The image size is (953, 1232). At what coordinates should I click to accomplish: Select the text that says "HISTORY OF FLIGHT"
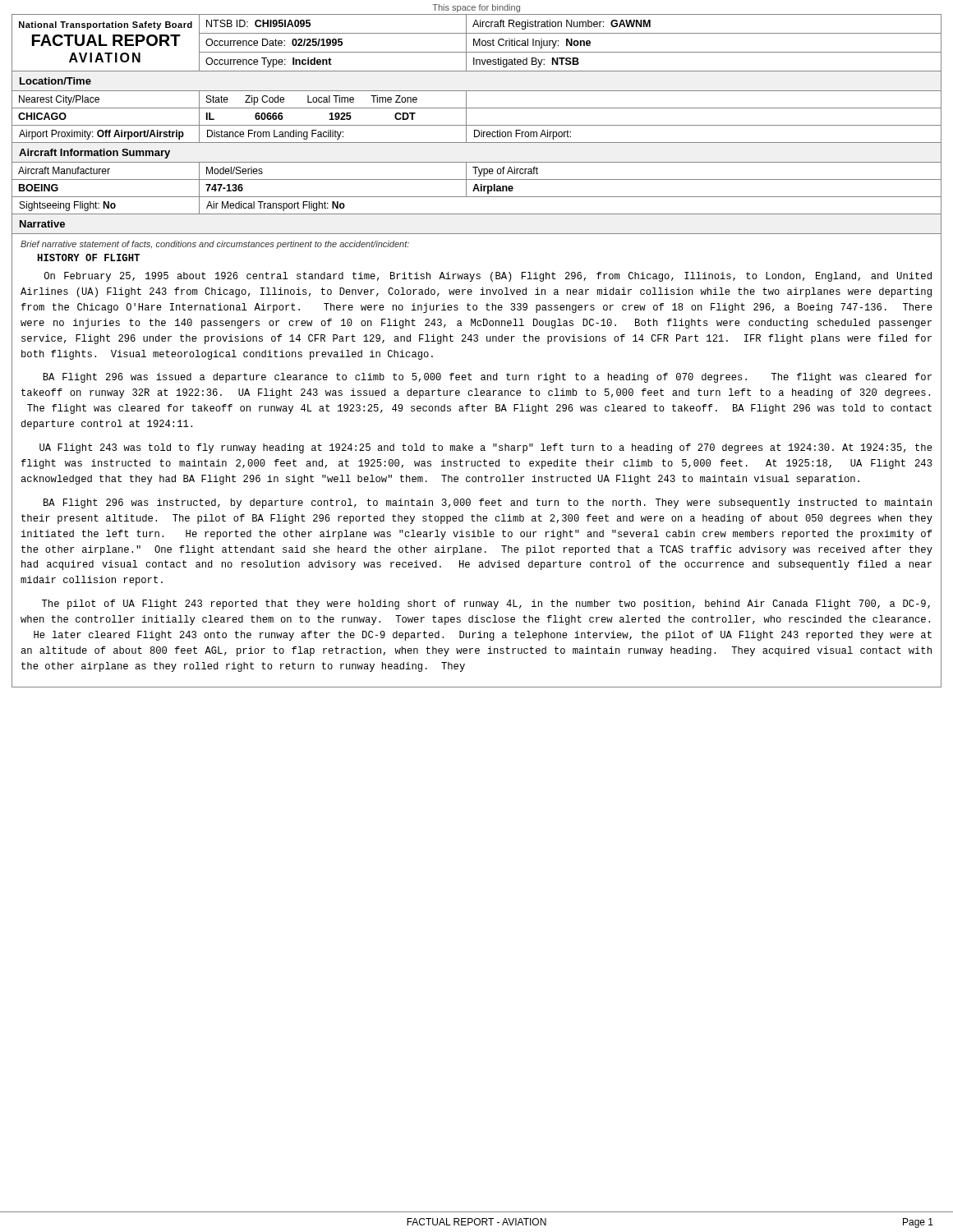point(88,259)
